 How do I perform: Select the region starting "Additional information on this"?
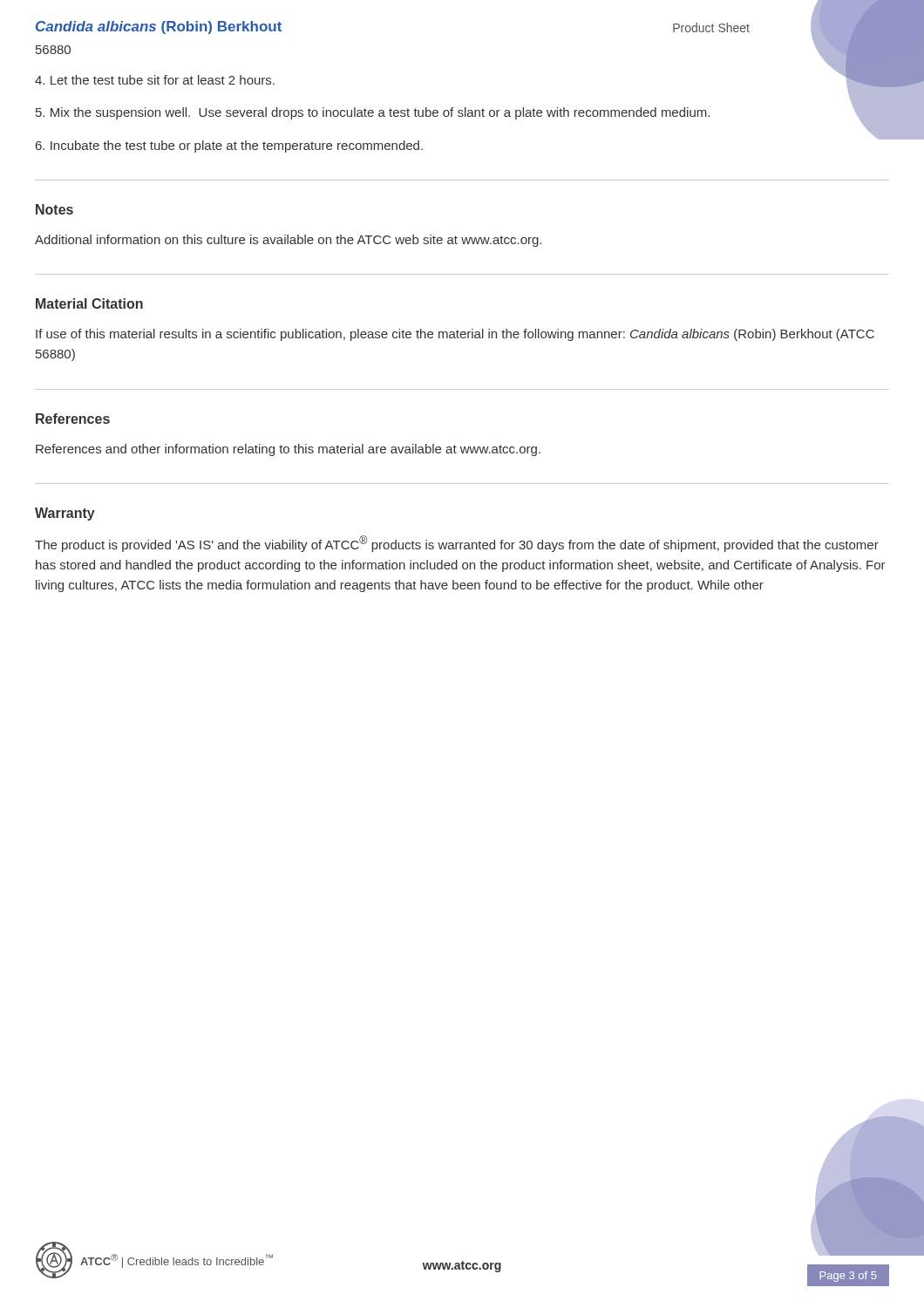point(289,239)
